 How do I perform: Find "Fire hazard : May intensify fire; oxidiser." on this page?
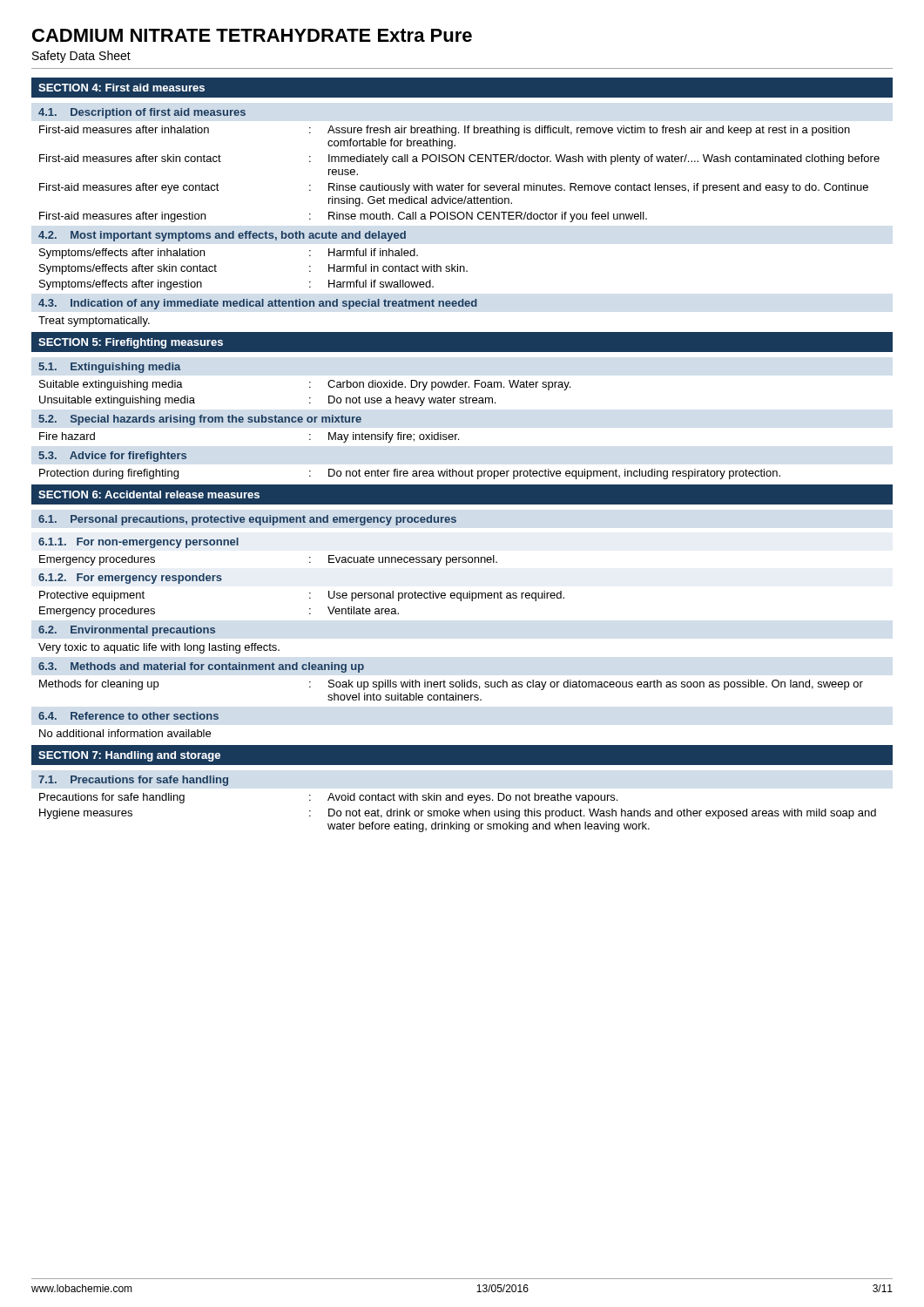coord(462,436)
